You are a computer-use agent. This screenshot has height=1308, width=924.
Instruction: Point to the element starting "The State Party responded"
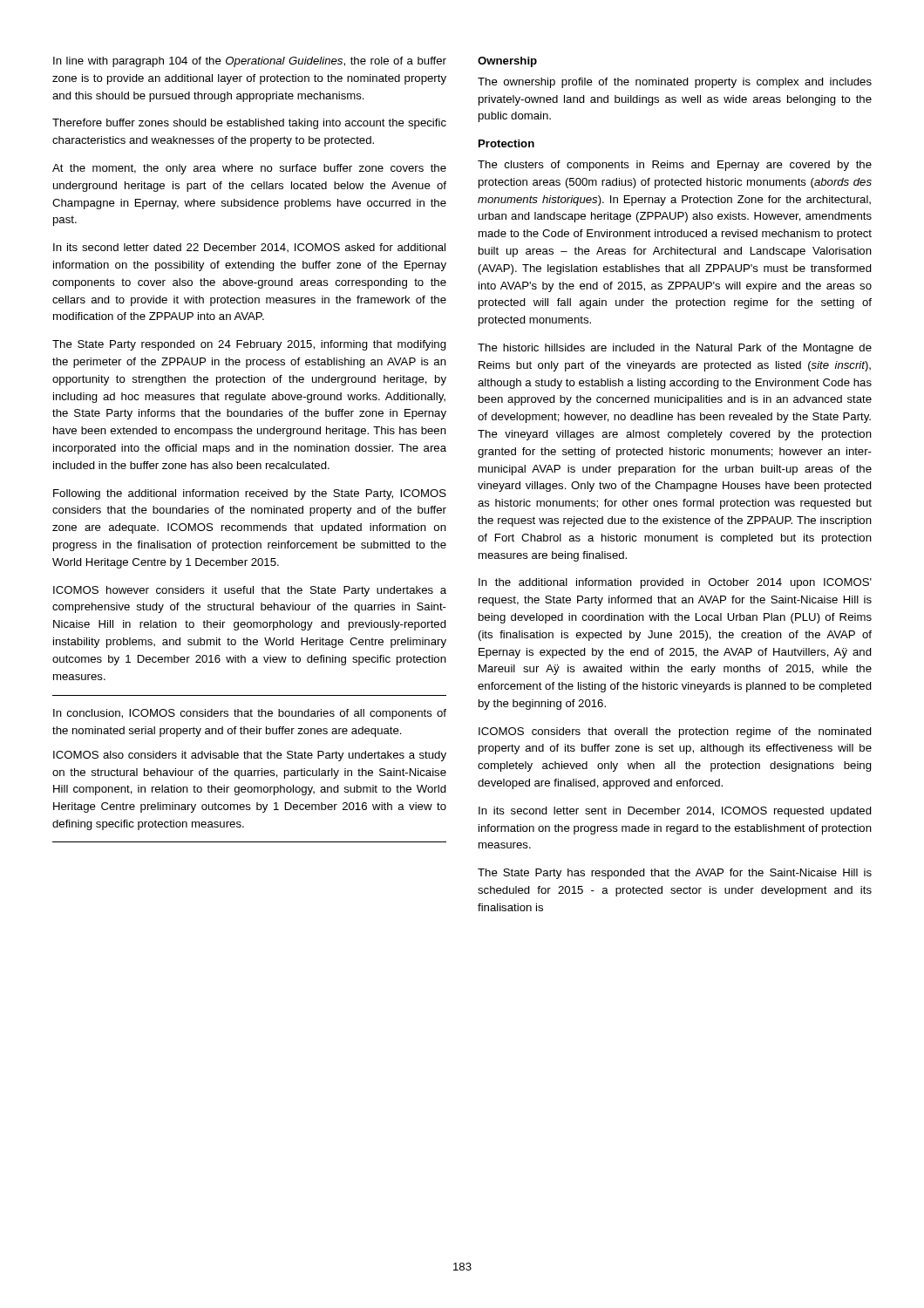(249, 405)
